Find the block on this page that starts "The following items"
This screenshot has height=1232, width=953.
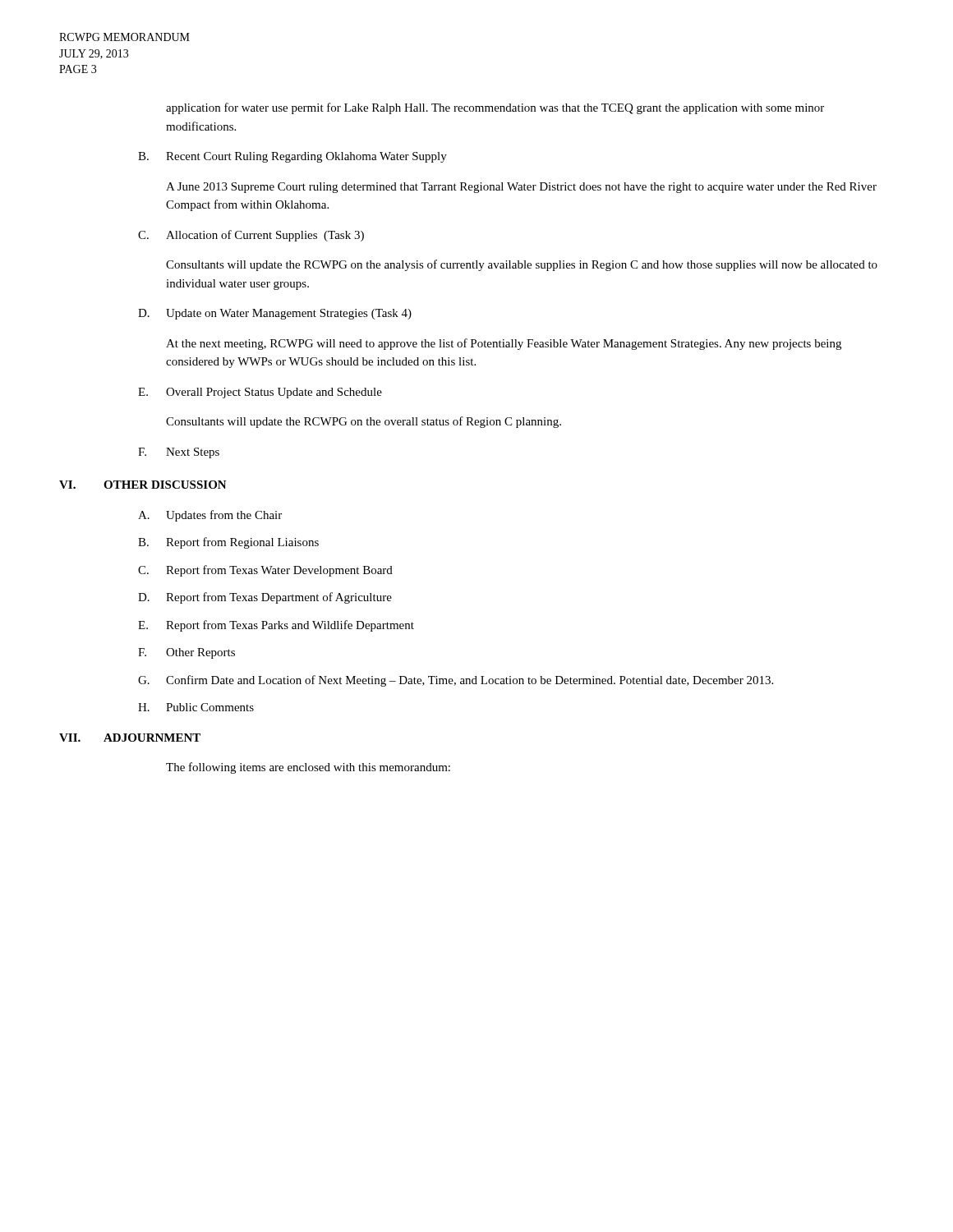point(308,767)
